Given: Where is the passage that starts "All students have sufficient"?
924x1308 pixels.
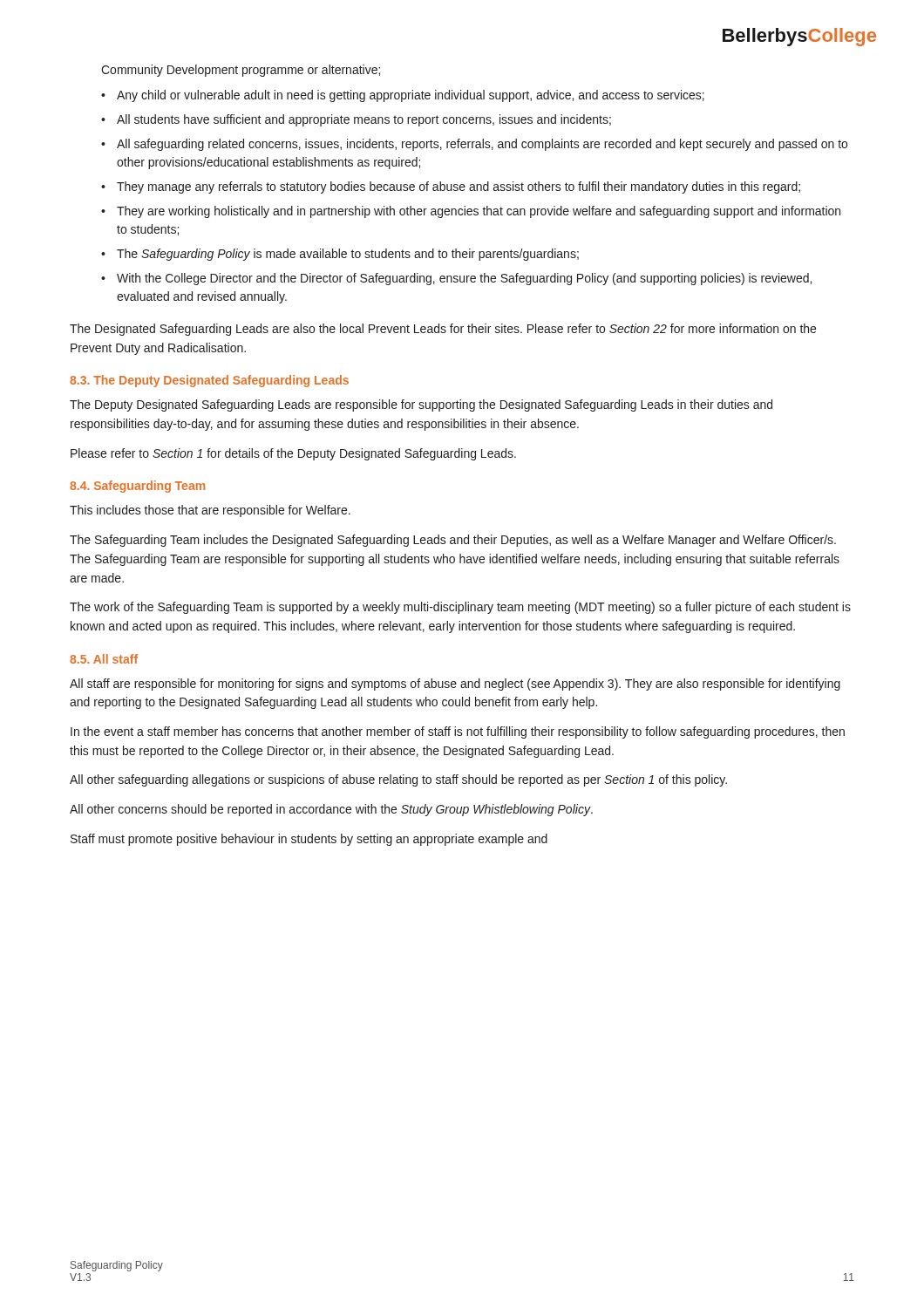Looking at the screenshot, I should click(x=364, y=119).
